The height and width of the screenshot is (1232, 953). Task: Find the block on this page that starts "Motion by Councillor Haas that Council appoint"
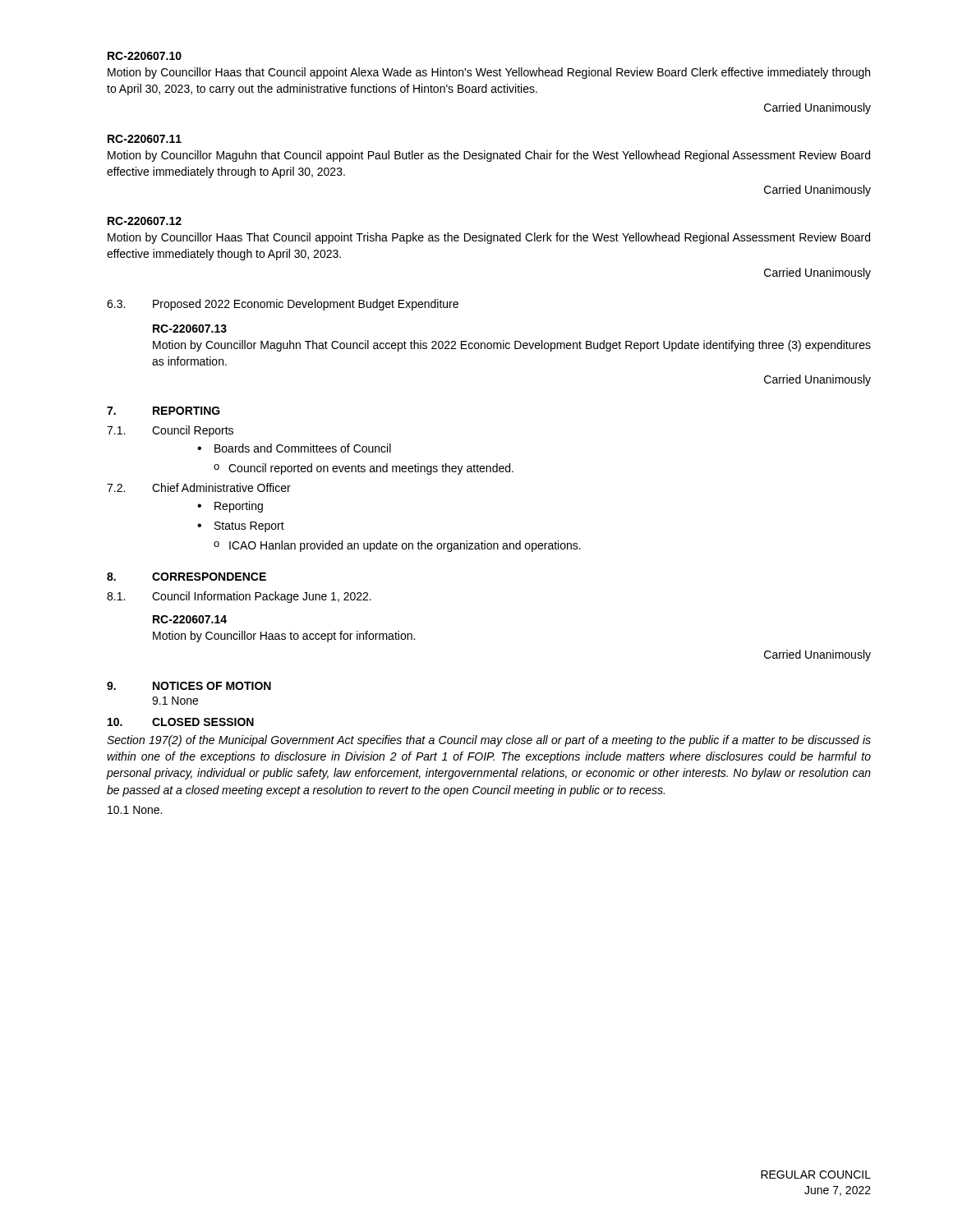pyautogui.click(x=489, y=81)
